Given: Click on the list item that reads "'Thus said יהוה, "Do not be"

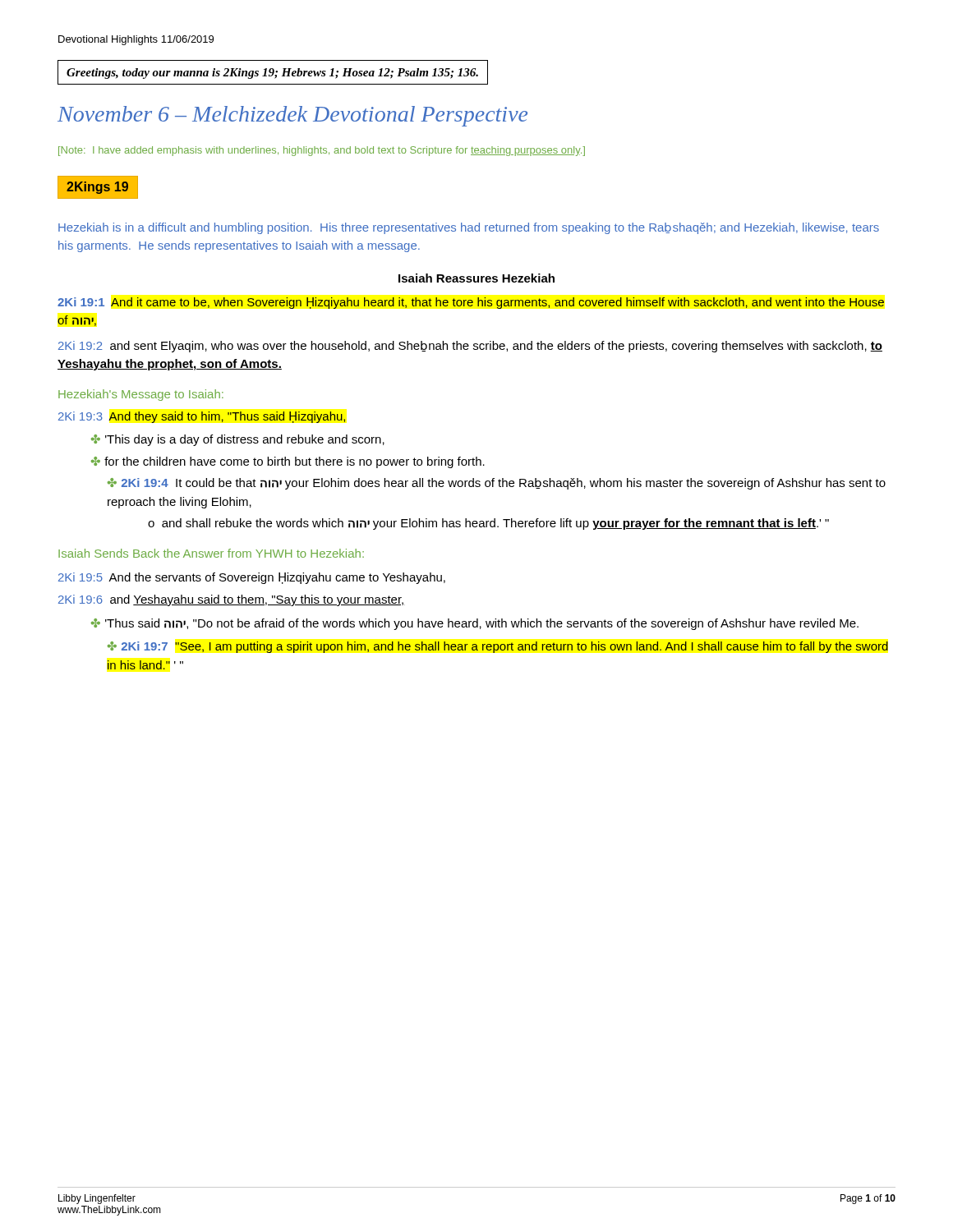Looking at the screenshot, I should click(x=482, y=623).
